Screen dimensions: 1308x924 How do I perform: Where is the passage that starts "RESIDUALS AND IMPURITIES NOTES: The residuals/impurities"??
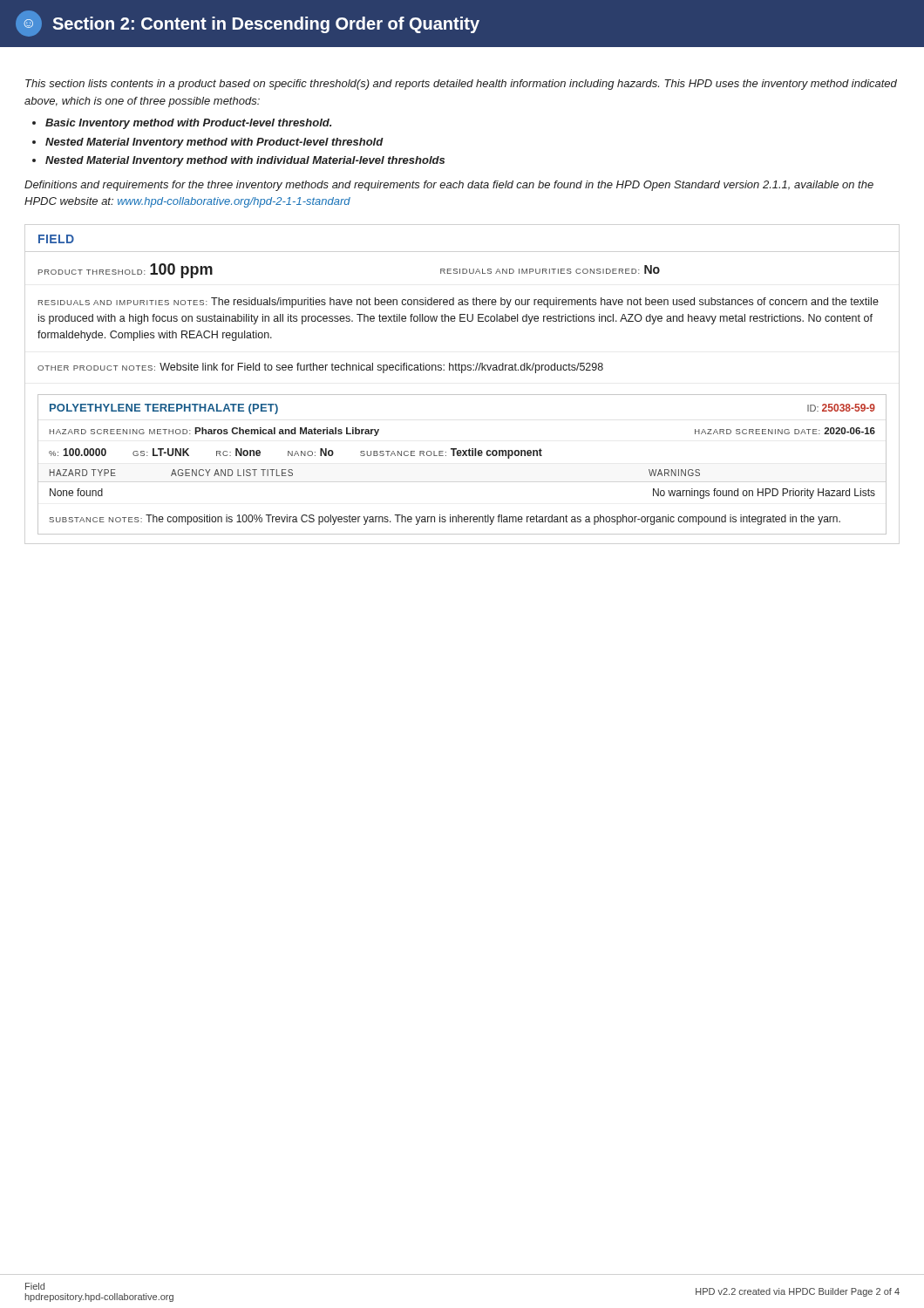coord(458,318)
